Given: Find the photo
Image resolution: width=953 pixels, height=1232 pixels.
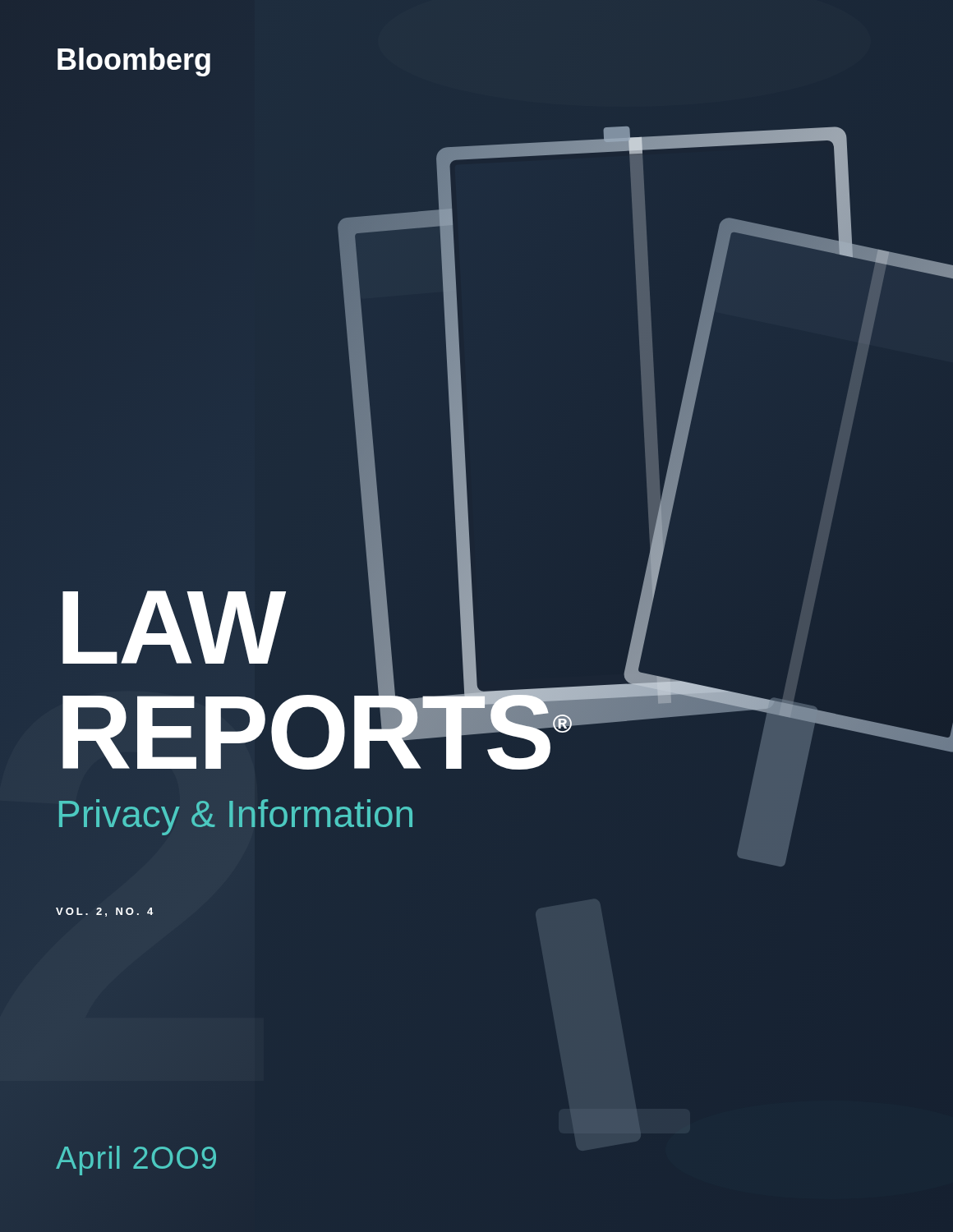Looking at the screenshot, I should click(x=604, y=616).
